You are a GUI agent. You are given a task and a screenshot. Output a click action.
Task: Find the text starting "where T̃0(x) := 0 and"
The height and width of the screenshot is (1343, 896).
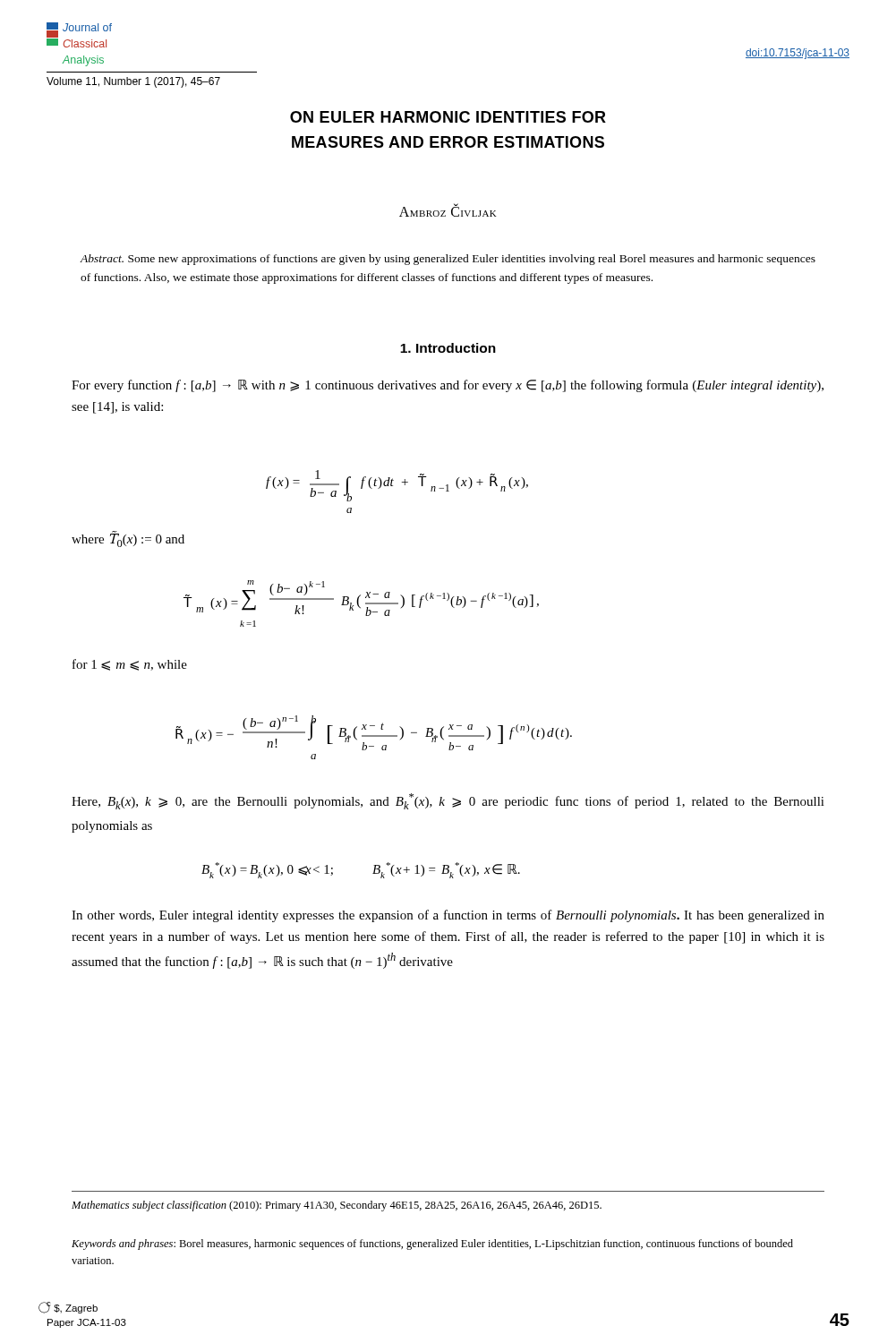128,541
